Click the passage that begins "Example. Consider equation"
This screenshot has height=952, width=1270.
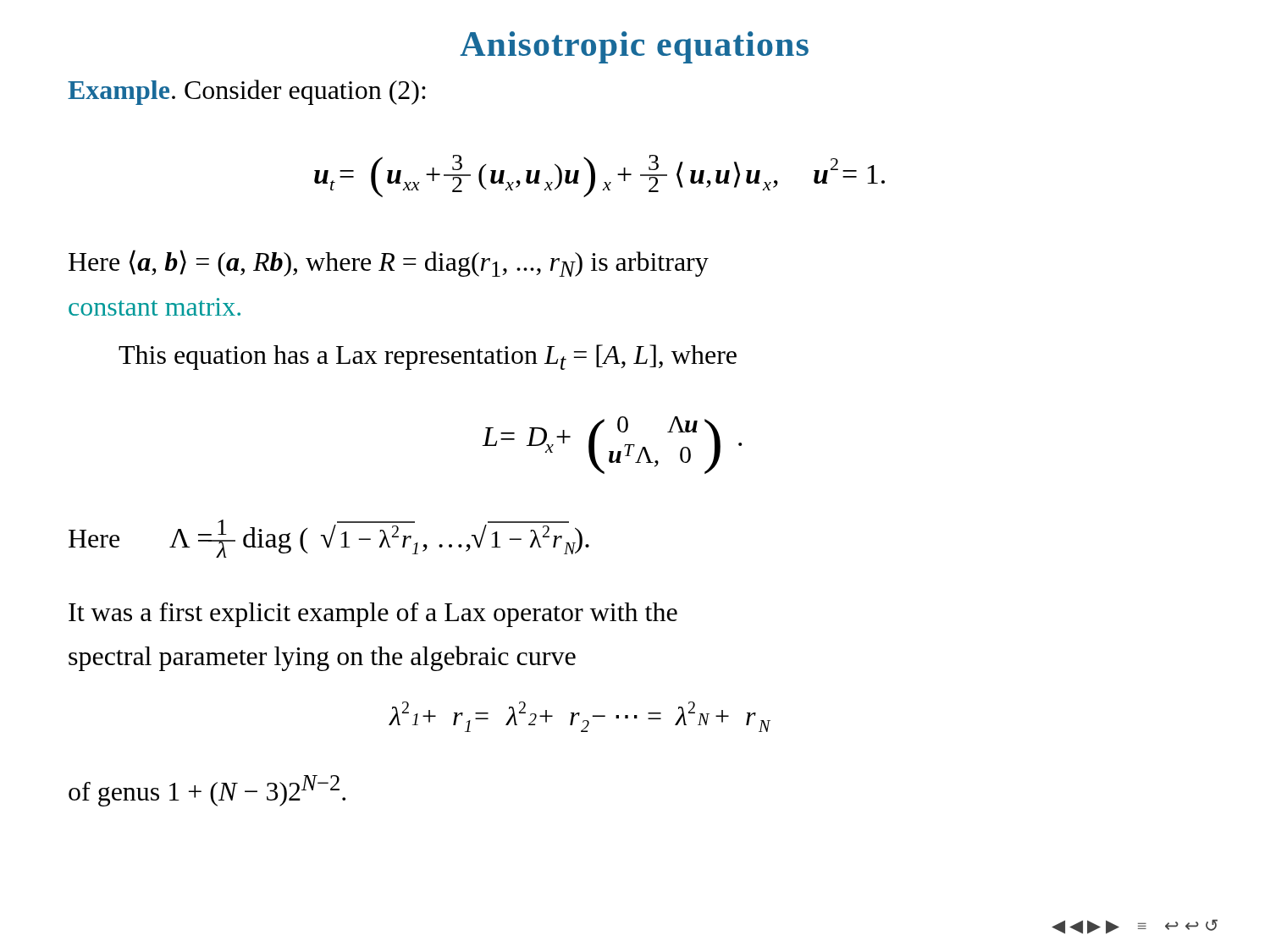248,90
